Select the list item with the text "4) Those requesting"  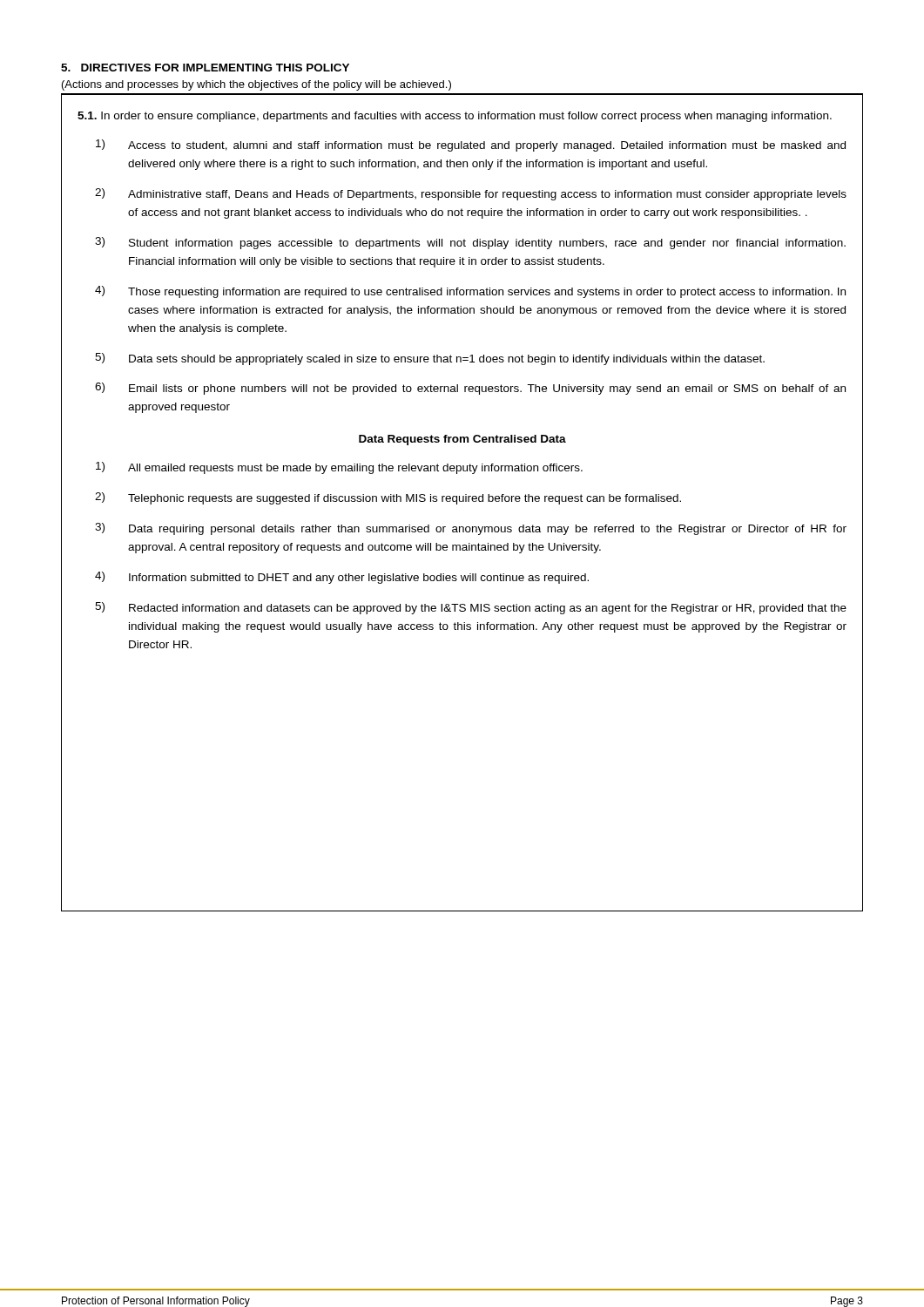pyautogui.click(x=462, y=310)
